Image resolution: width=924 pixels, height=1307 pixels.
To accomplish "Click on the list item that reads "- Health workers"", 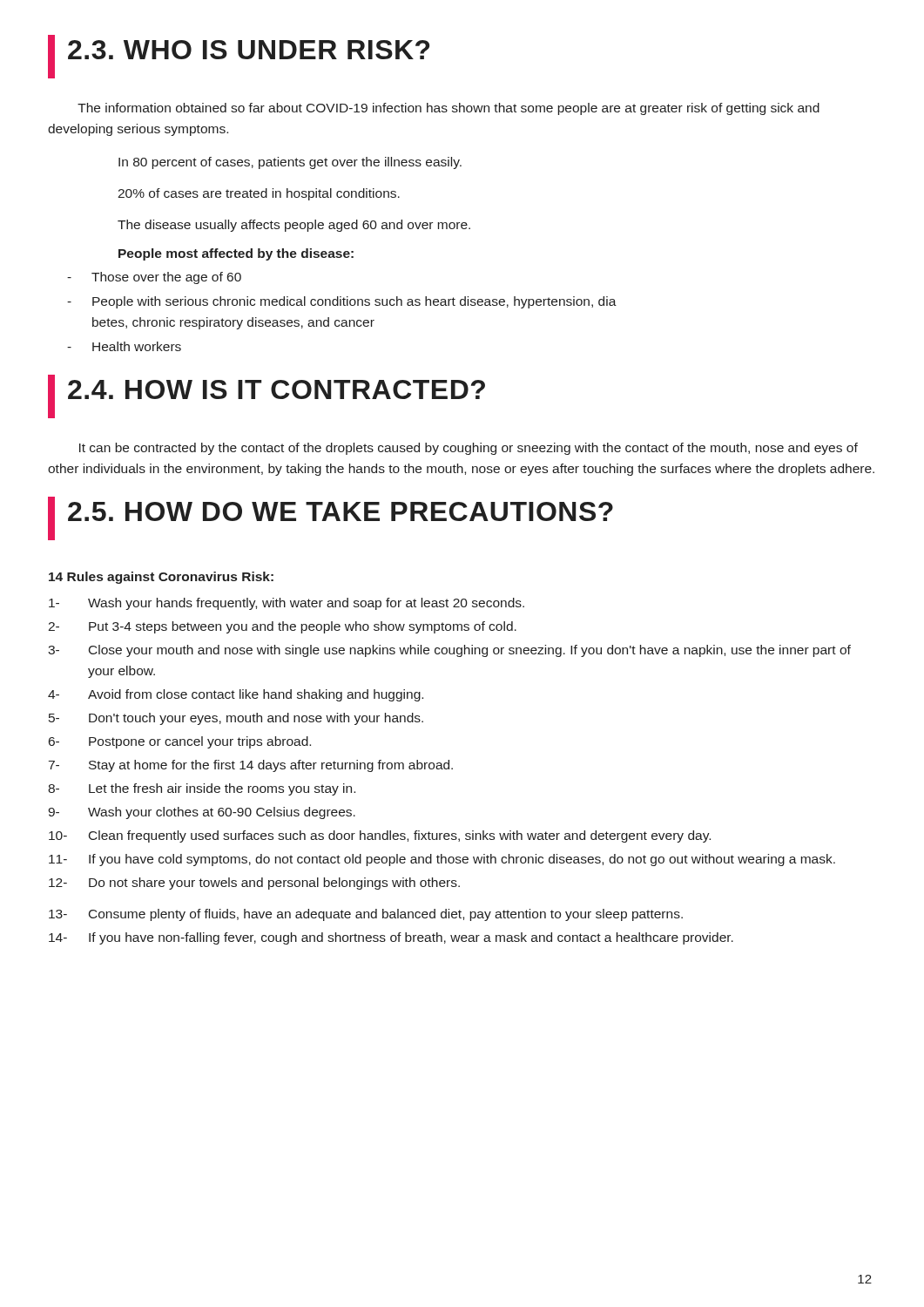I will click(x=123, y=347).
